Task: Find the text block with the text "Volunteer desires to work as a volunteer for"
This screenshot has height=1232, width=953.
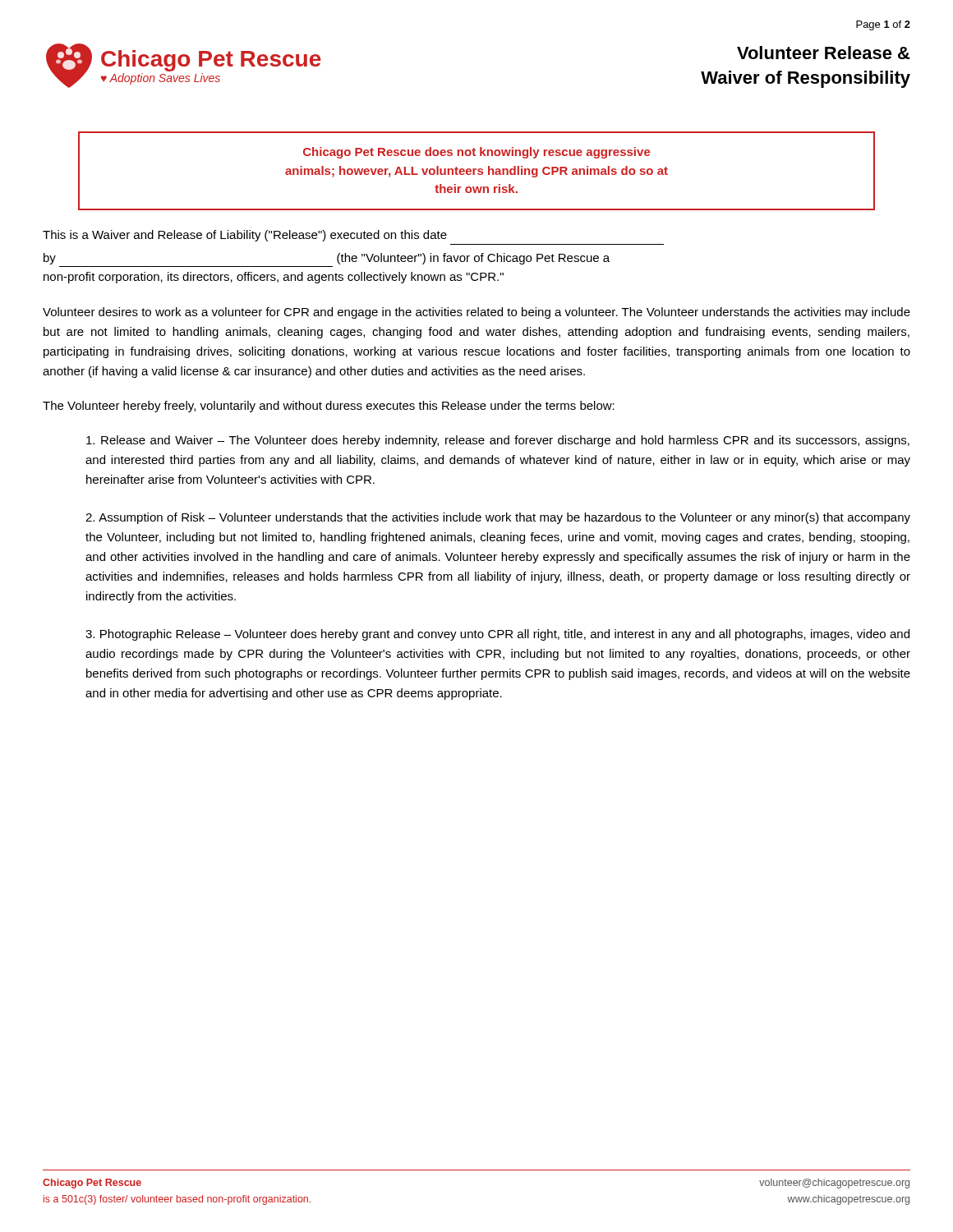Action: coord(476,341)
